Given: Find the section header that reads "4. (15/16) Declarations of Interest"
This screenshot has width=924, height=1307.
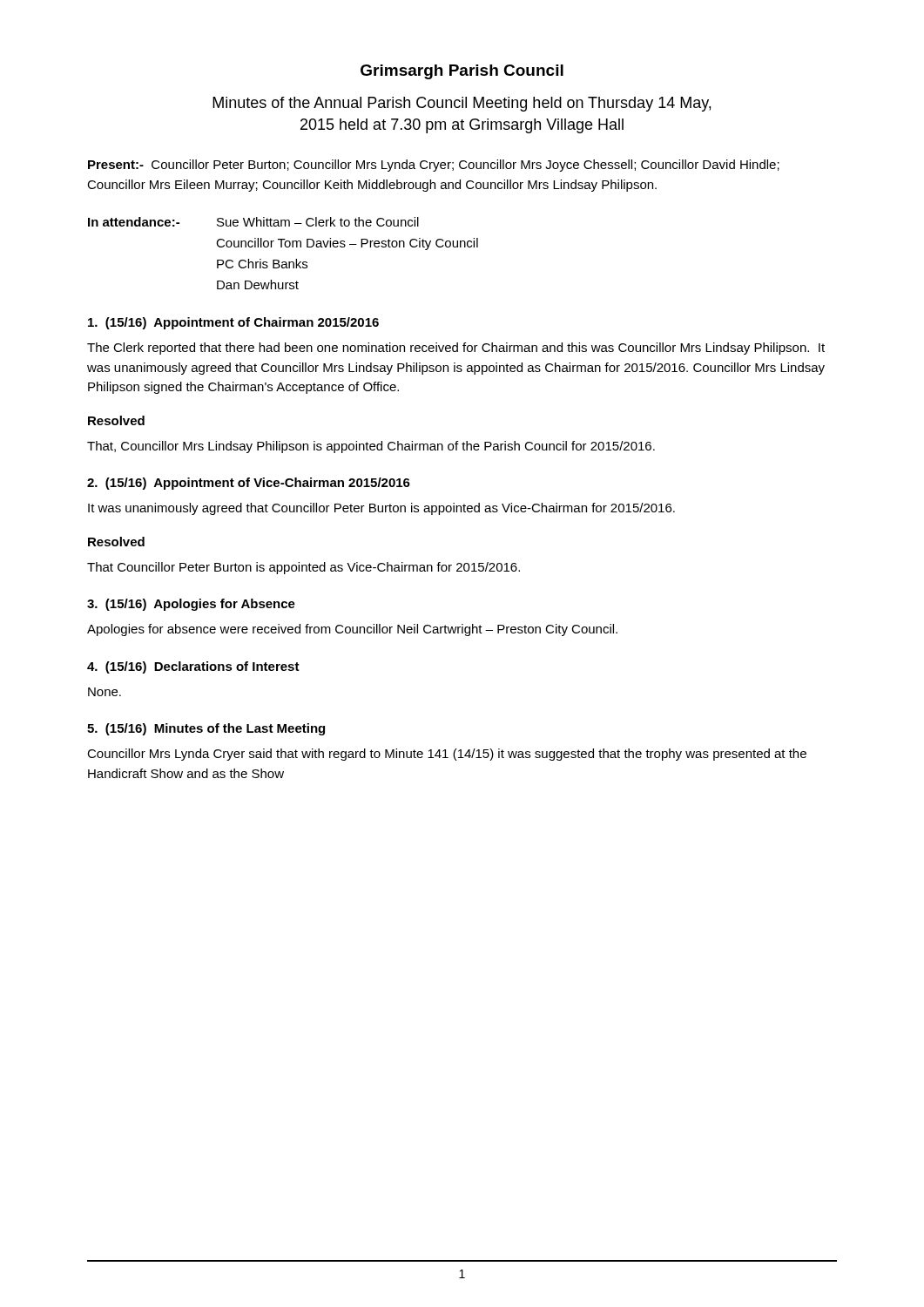Looking at the screenshot, I should click(x=193, y=666).
